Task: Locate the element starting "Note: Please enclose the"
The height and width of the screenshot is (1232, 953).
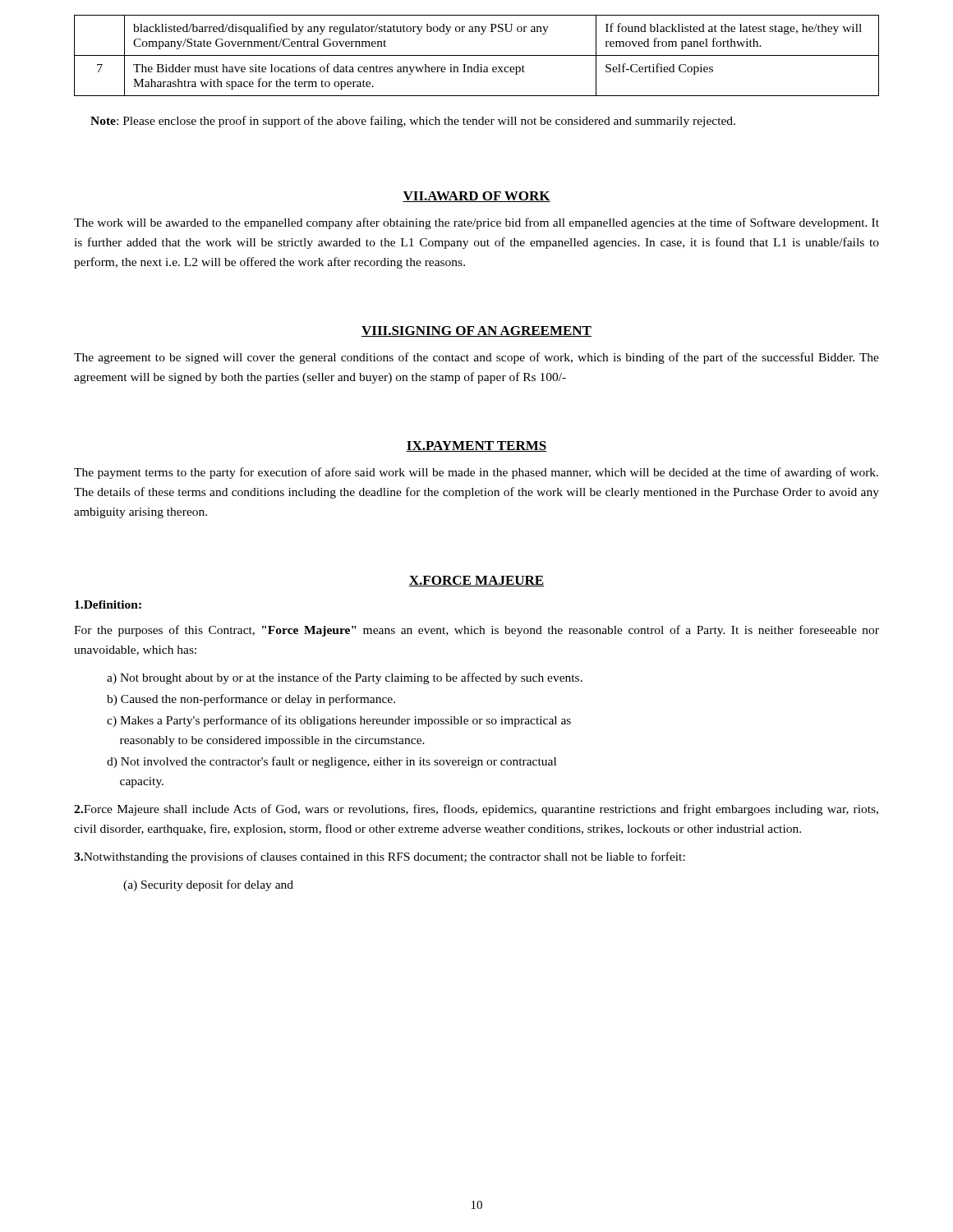Action: click(x=413, y=120)
